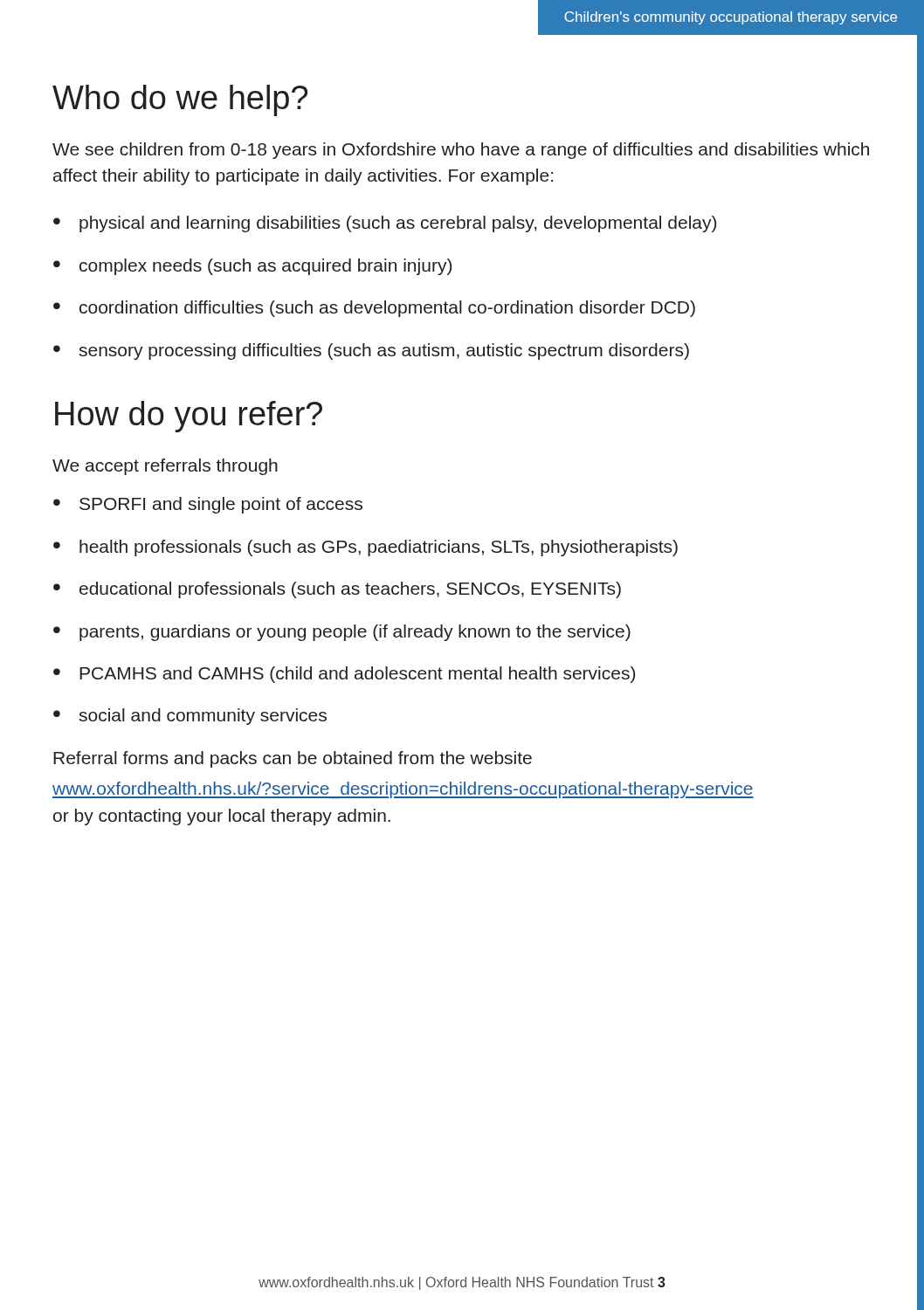Locate the text "We accept referrals through"
This screenshot has width=924, height=1310.
tap(165, 467)
